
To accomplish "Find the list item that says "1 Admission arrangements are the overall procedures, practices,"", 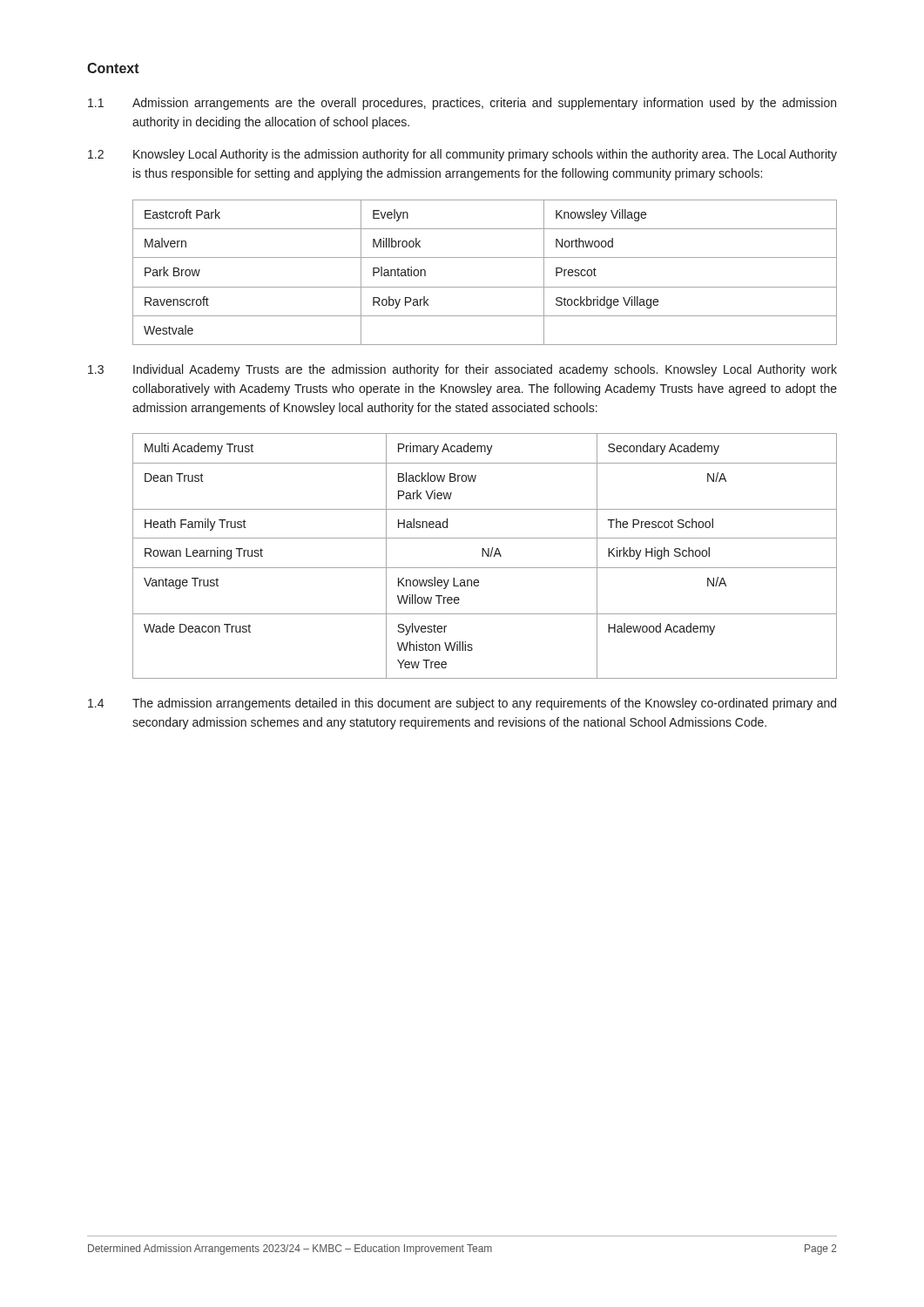I will [462, 113].
